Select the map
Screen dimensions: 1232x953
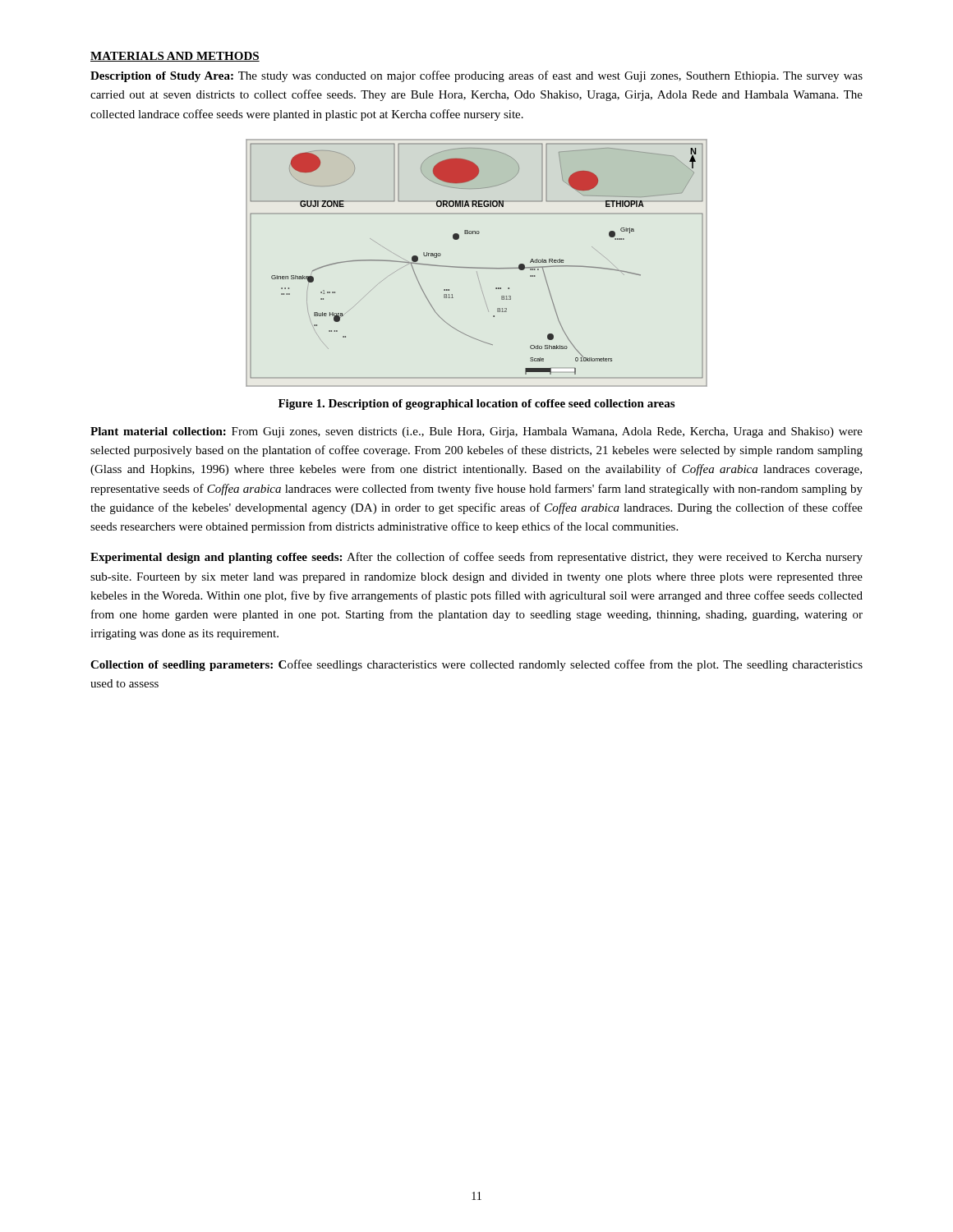[476, 264]
